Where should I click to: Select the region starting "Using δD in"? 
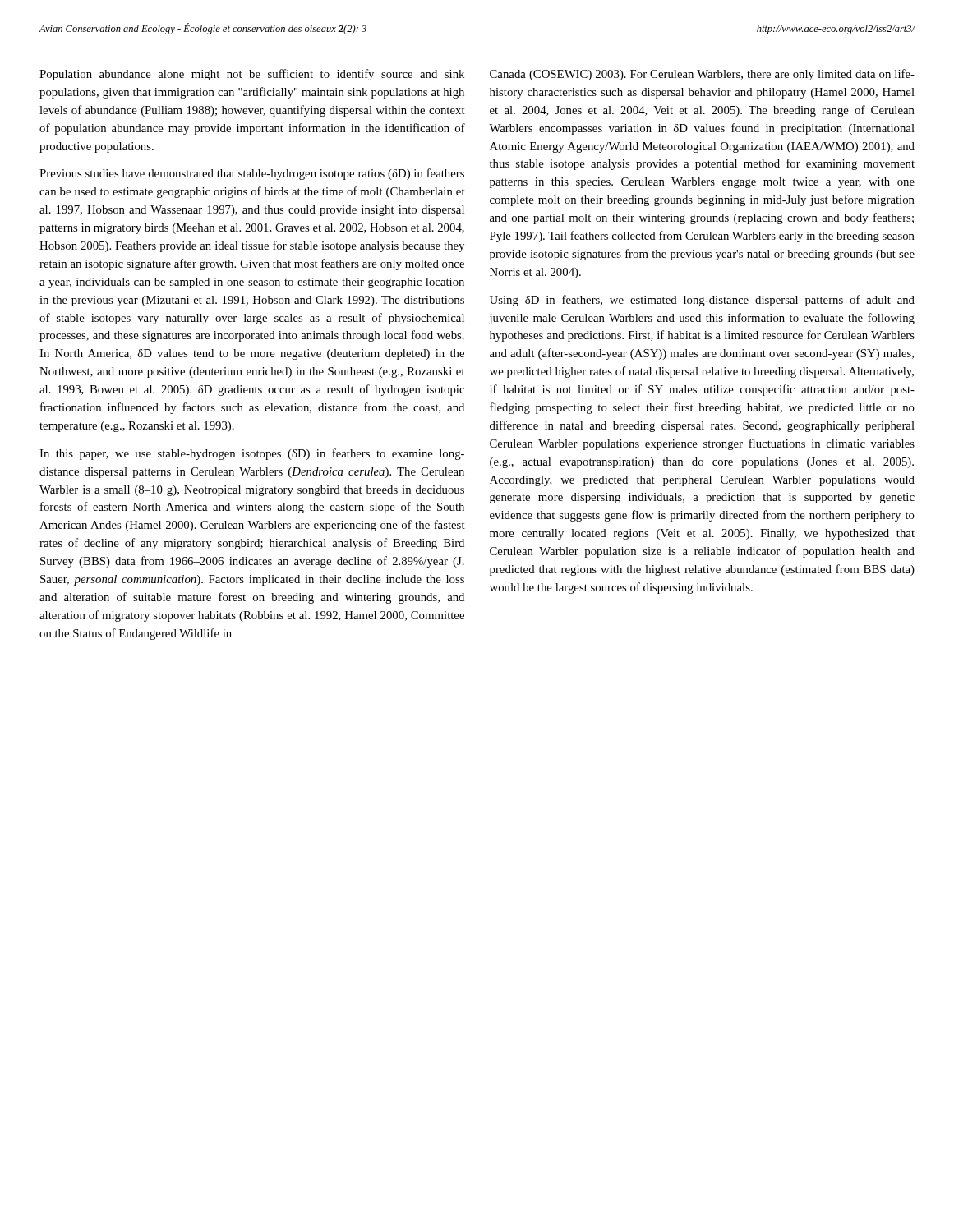(702, 444)
